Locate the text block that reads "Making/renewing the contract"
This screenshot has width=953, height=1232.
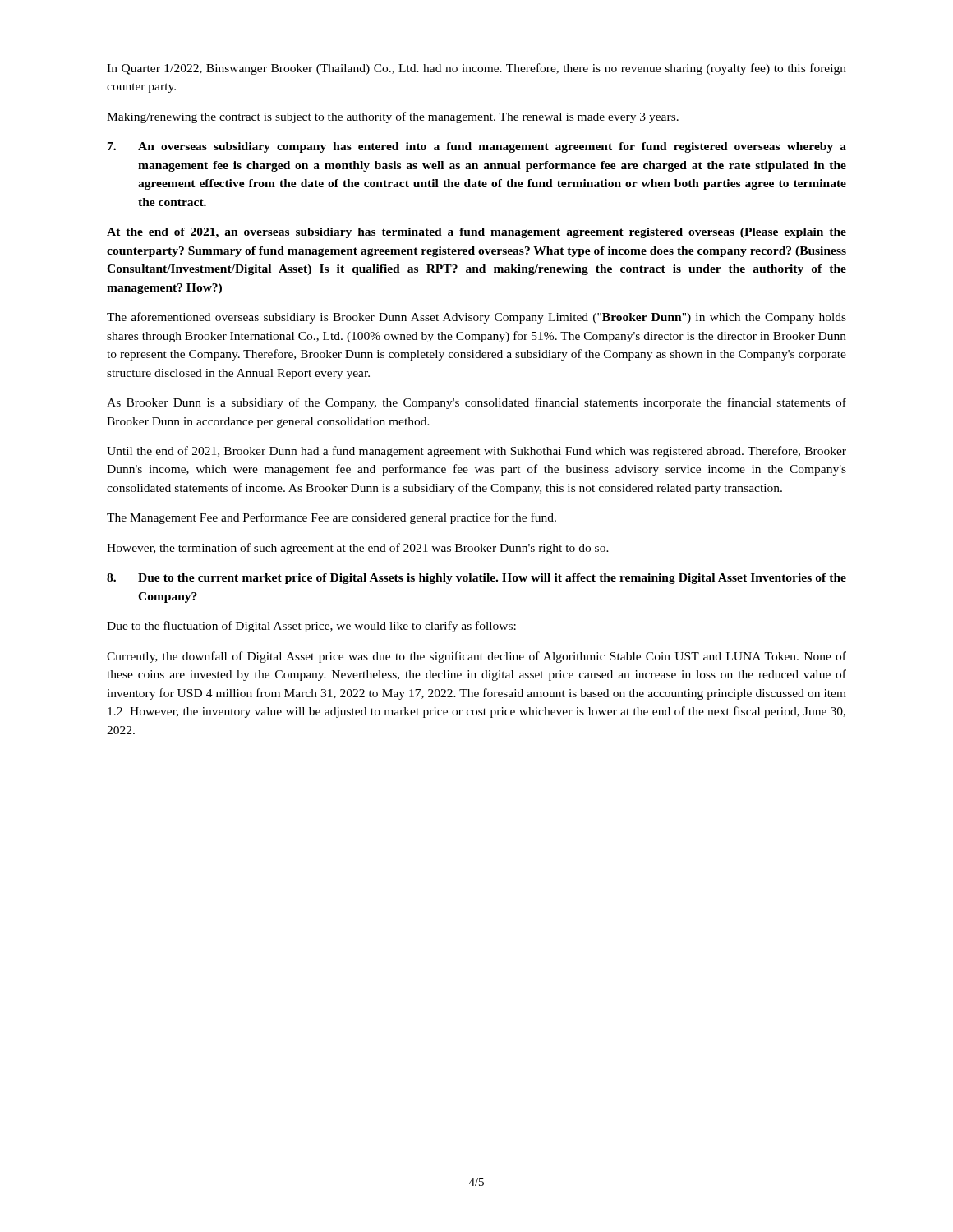[x=393, y=116]
